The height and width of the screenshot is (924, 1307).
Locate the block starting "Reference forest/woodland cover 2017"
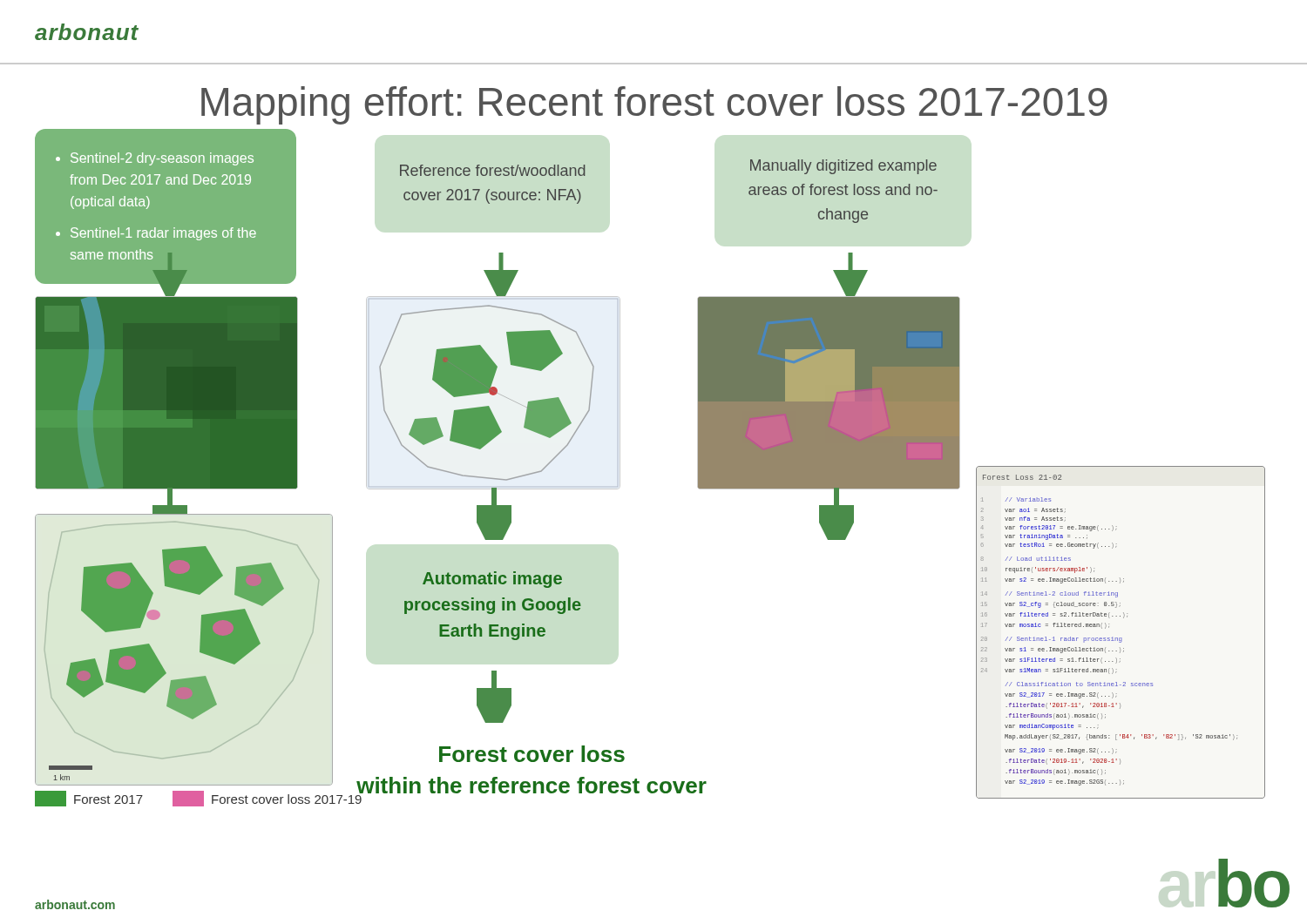tap(492, 183)
